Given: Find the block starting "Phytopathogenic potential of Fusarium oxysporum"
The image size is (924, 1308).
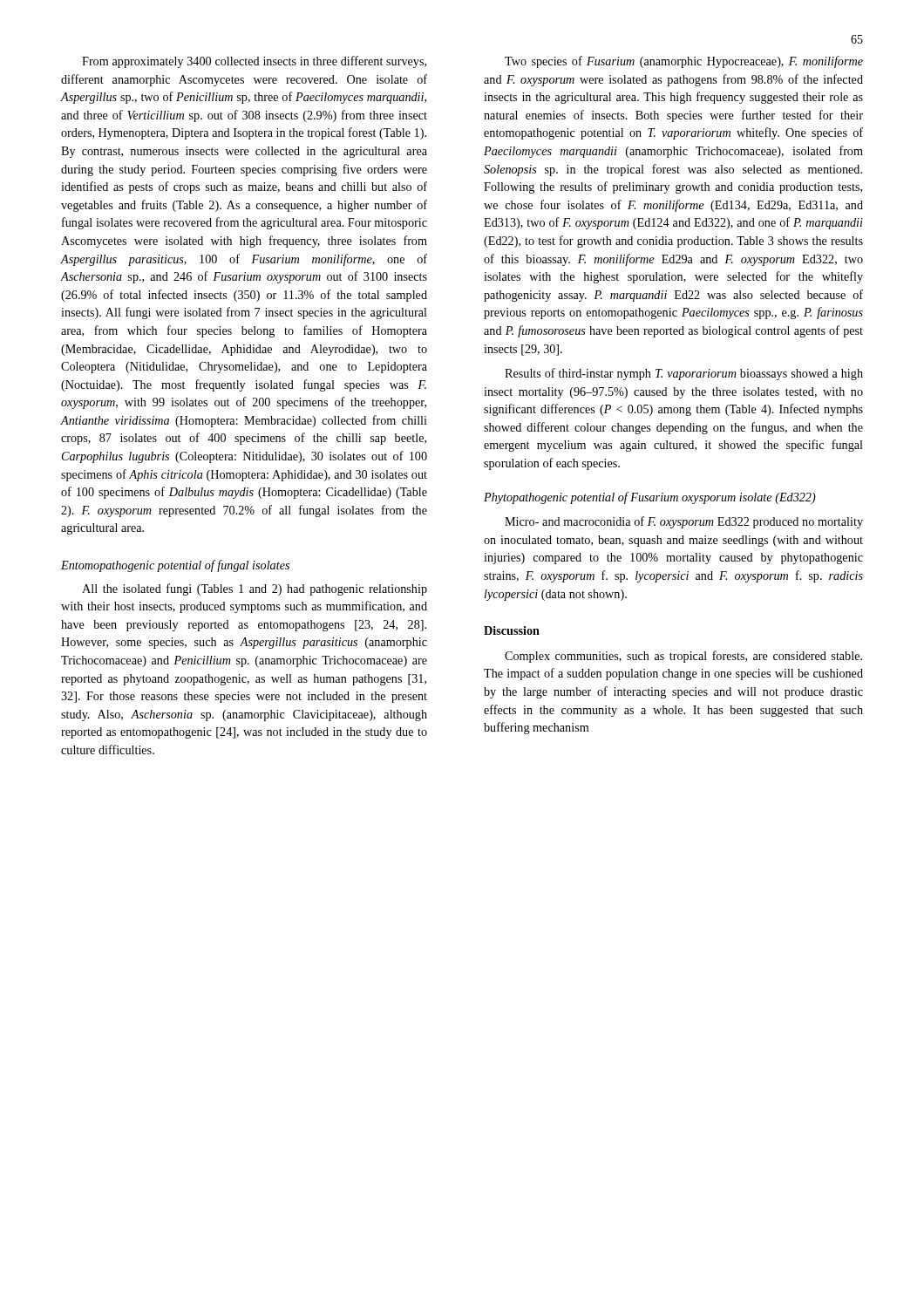Looking at the screenshot, I should tap(650, 497).
